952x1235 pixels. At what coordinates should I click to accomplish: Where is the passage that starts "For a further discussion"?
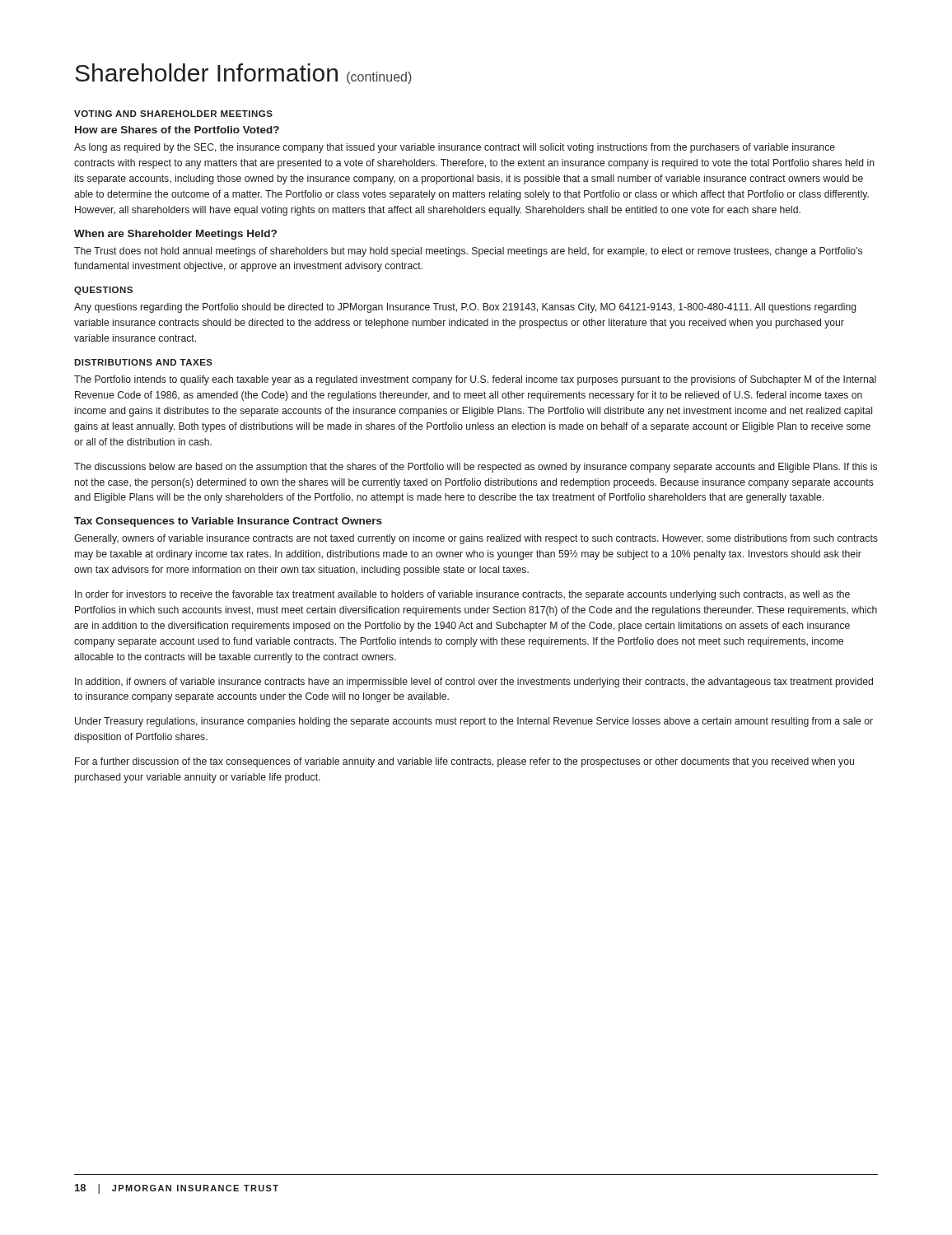click(464, 770)
